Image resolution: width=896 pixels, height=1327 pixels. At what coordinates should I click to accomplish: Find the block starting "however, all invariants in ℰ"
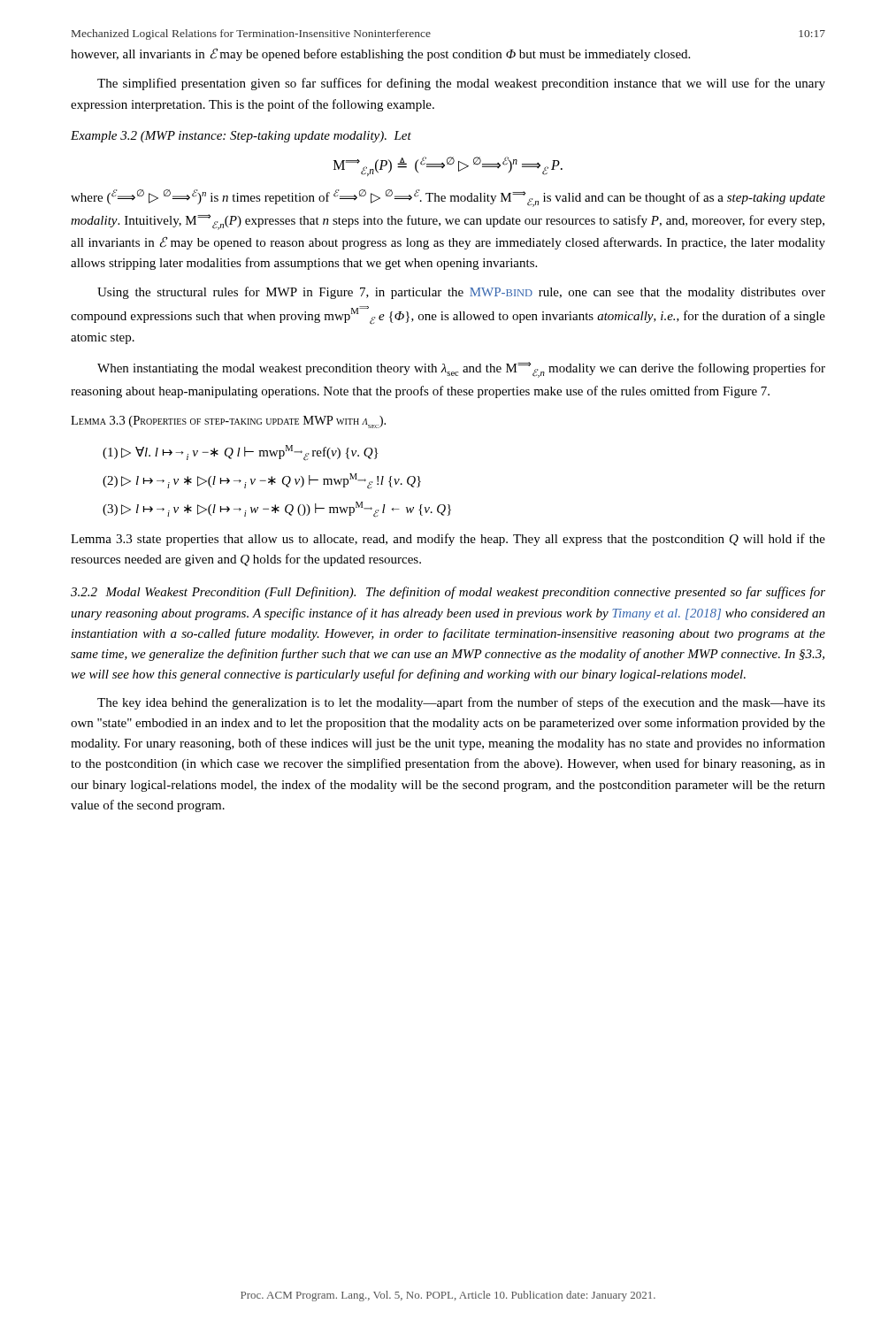click(448, 54)
